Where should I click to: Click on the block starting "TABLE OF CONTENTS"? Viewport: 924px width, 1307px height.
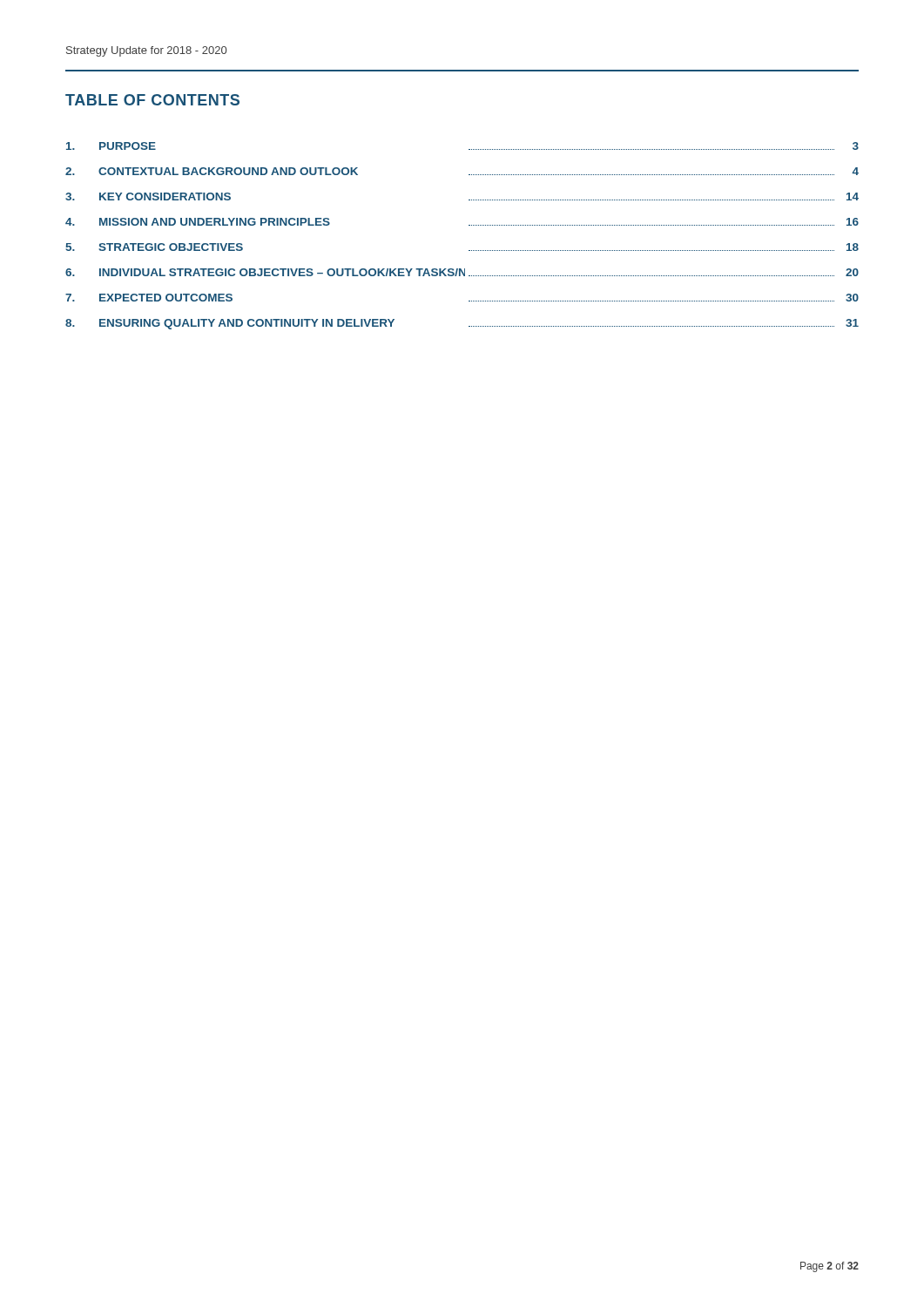(153, 100)
